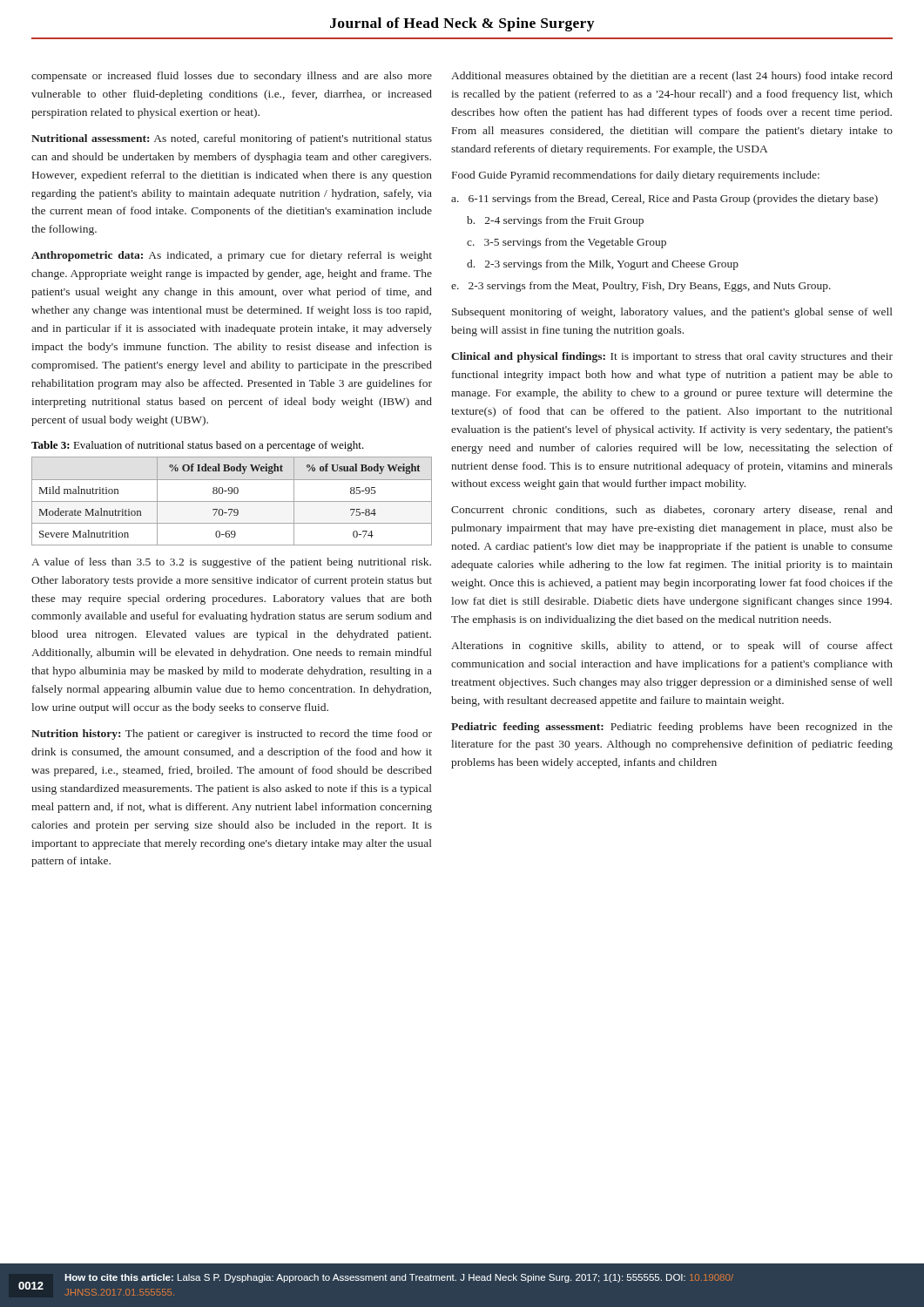
Task: Select the table that reads "% of Usual Body"
Action: 232,501
